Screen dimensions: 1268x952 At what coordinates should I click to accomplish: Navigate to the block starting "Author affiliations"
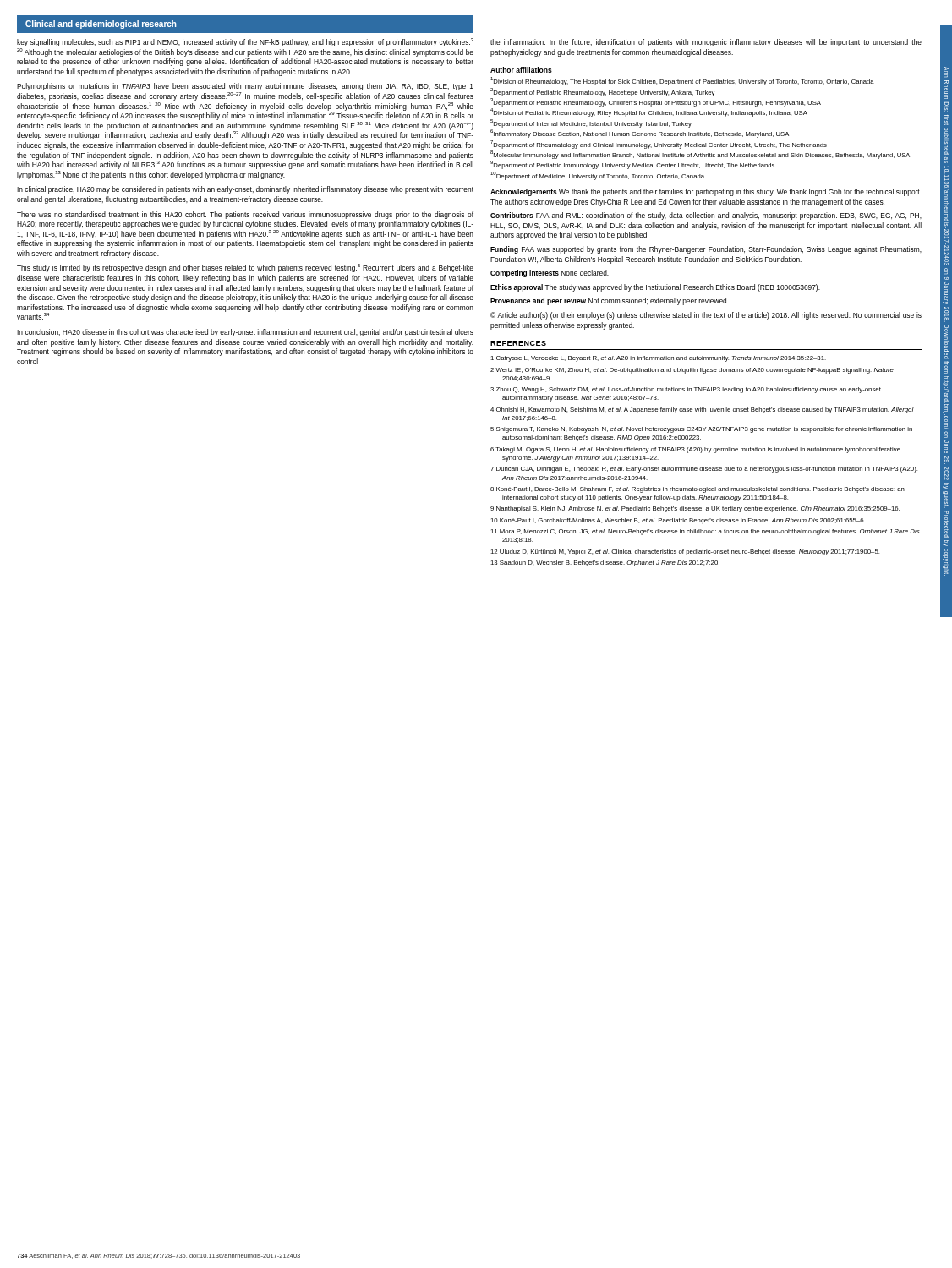[521, 70]
